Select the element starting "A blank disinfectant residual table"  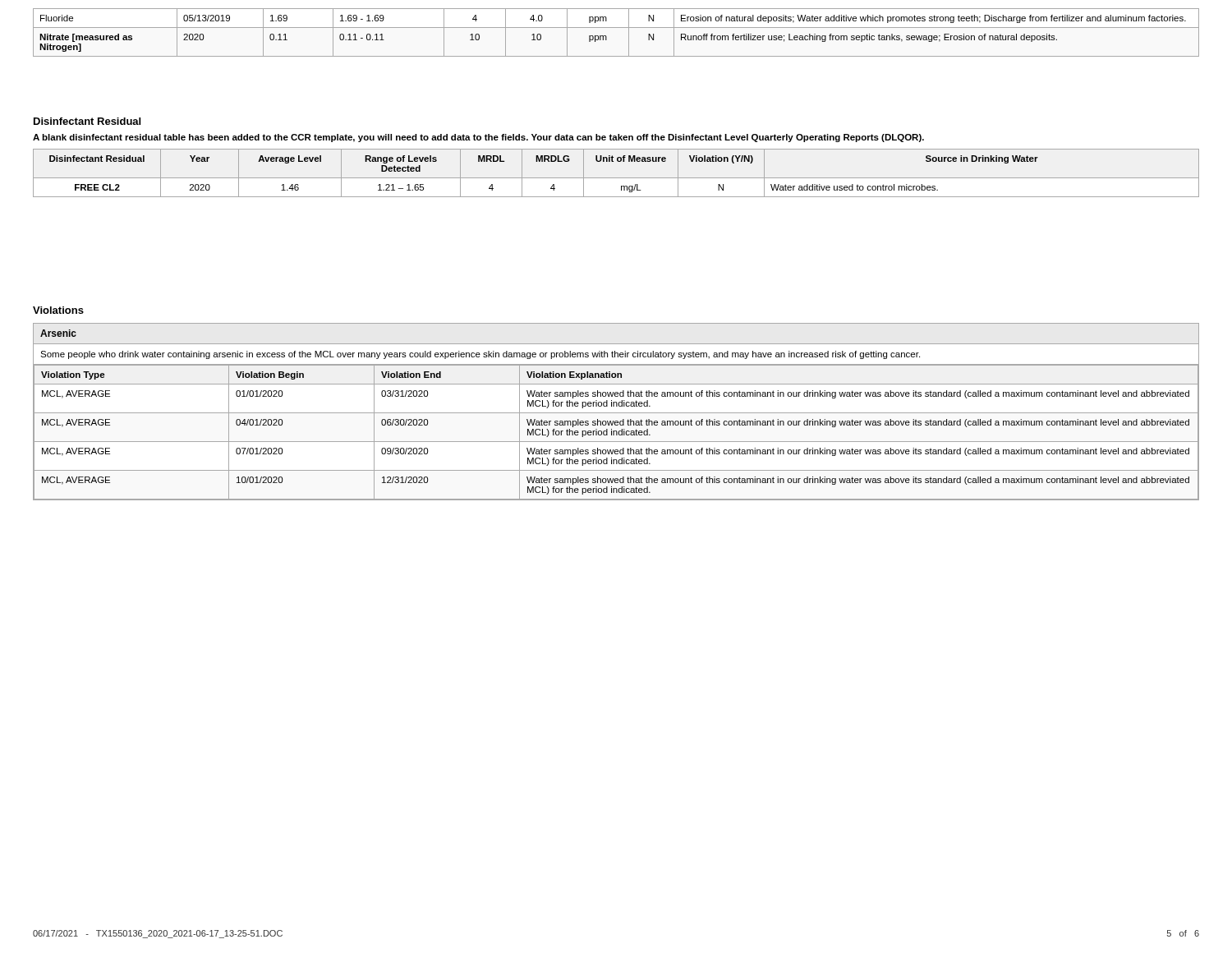tap(479, 137)
